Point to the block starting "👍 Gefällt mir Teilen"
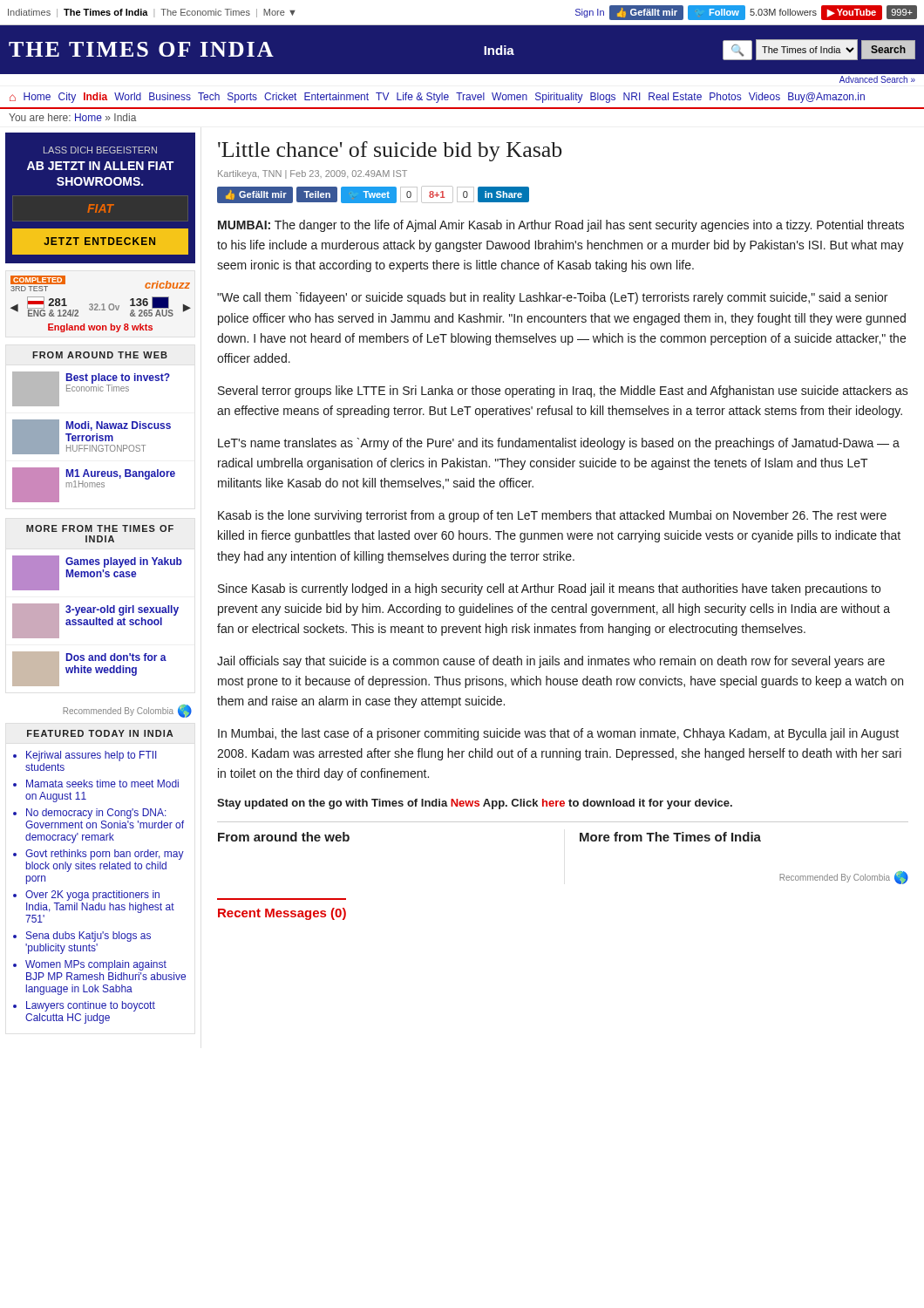This screenshot has width=924, height=1308. coord(373,195)
